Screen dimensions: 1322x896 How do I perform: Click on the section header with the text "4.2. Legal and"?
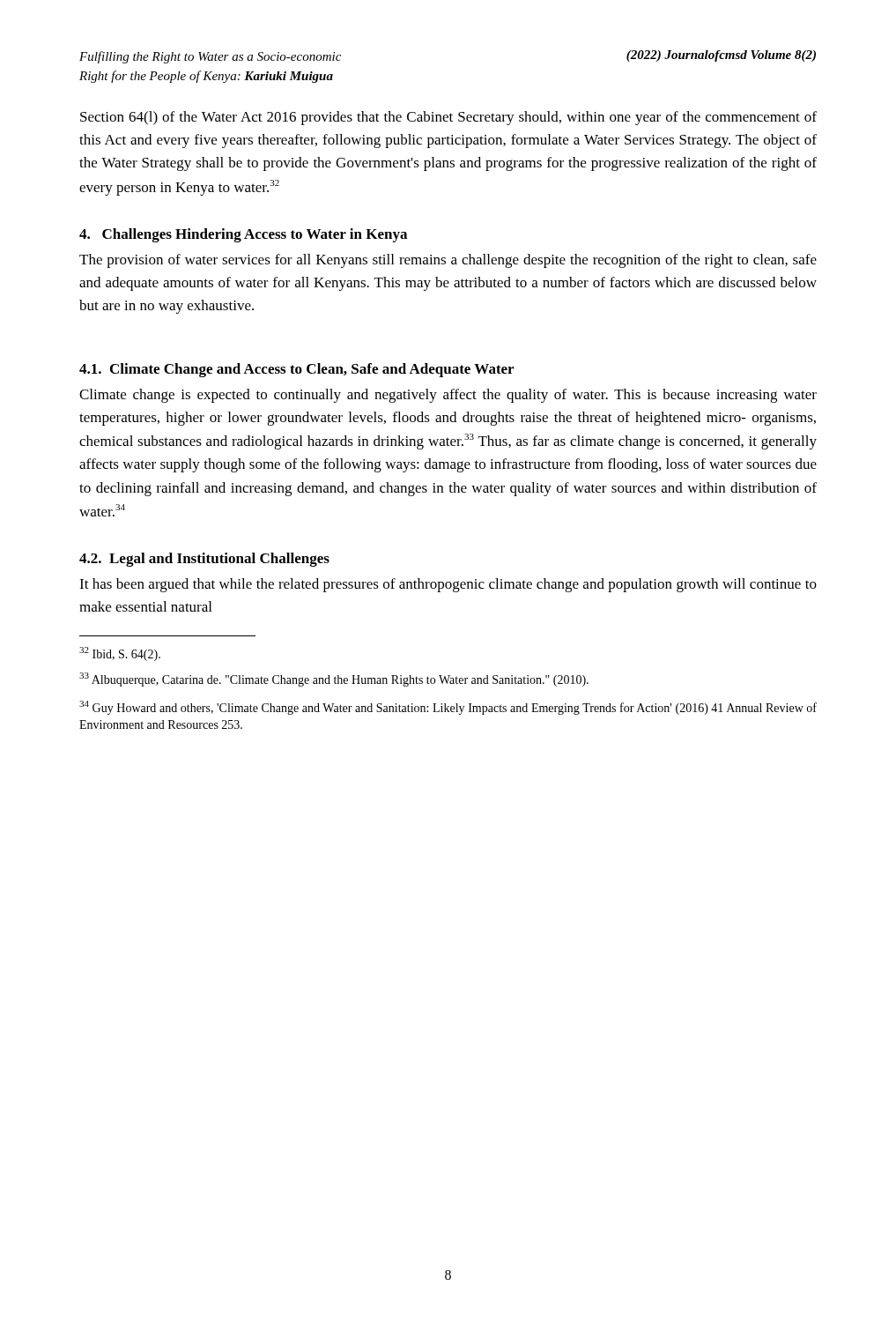coord(204,558)
